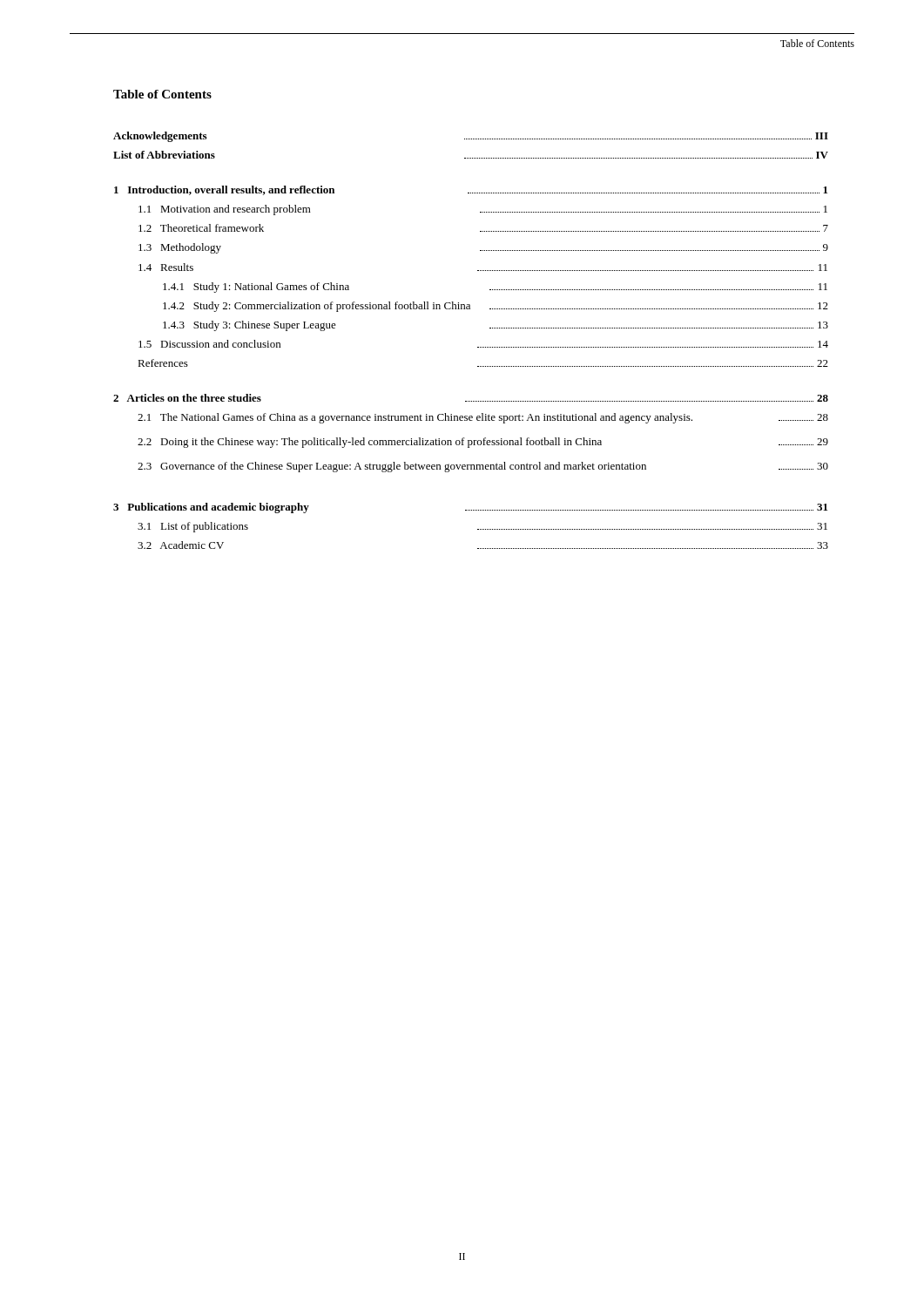This screenshot has height=1307, width=924.
Task: Where does it say "2 Theoretical framework 7"?
Action: point(483,229)
